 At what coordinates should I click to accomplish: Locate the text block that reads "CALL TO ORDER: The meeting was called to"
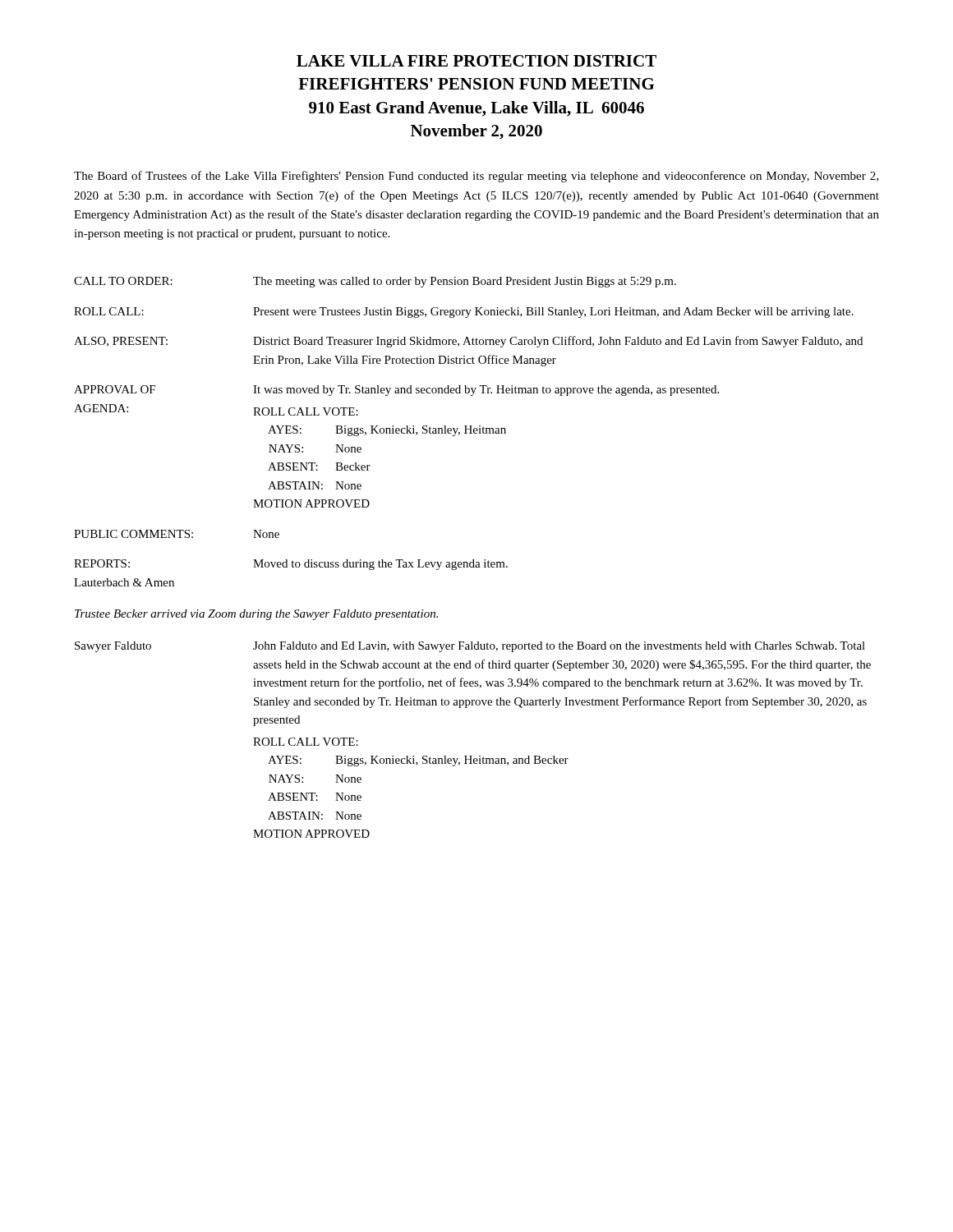476,281
